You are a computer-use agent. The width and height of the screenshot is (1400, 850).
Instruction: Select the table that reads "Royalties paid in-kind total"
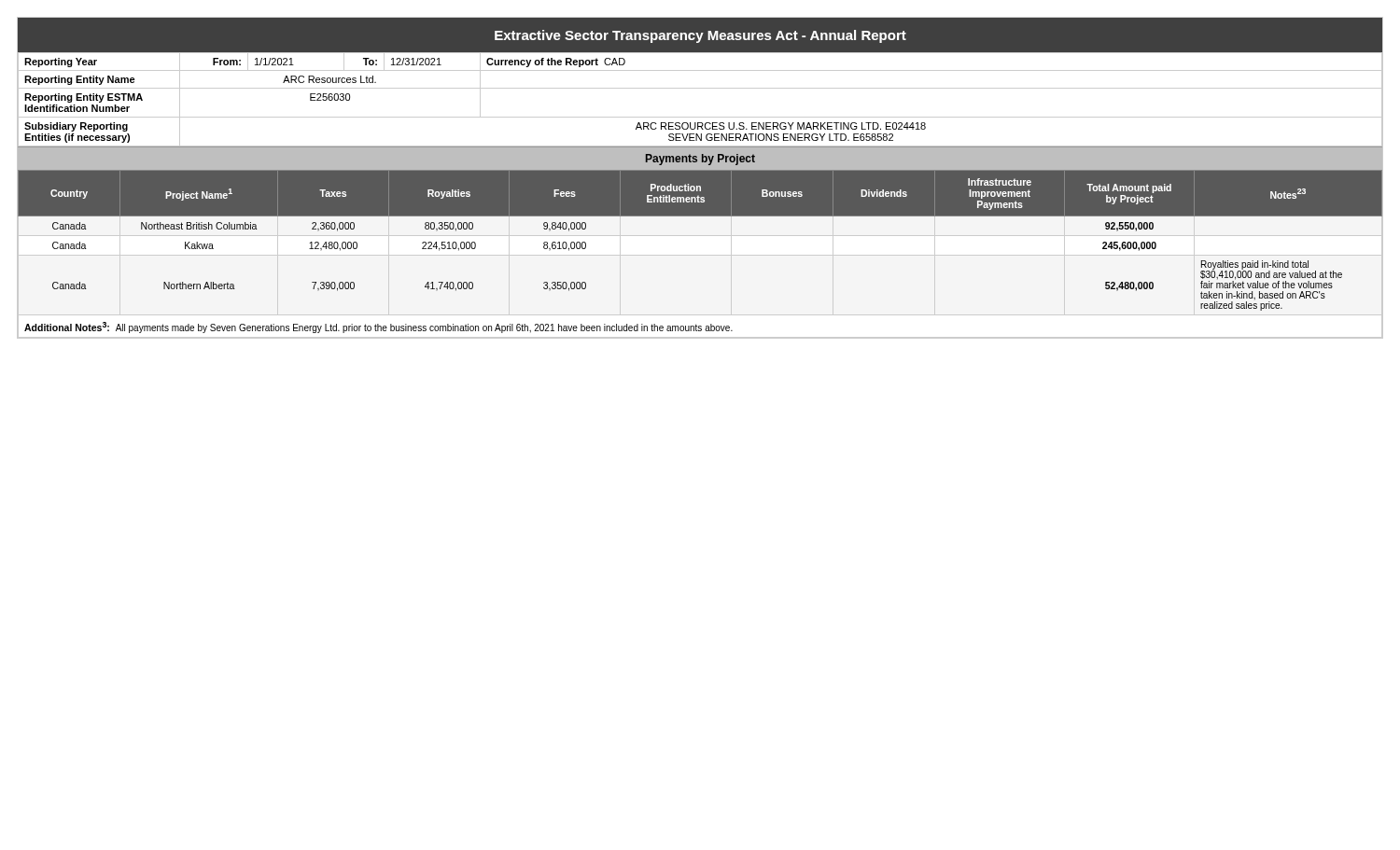pos(700,254)
